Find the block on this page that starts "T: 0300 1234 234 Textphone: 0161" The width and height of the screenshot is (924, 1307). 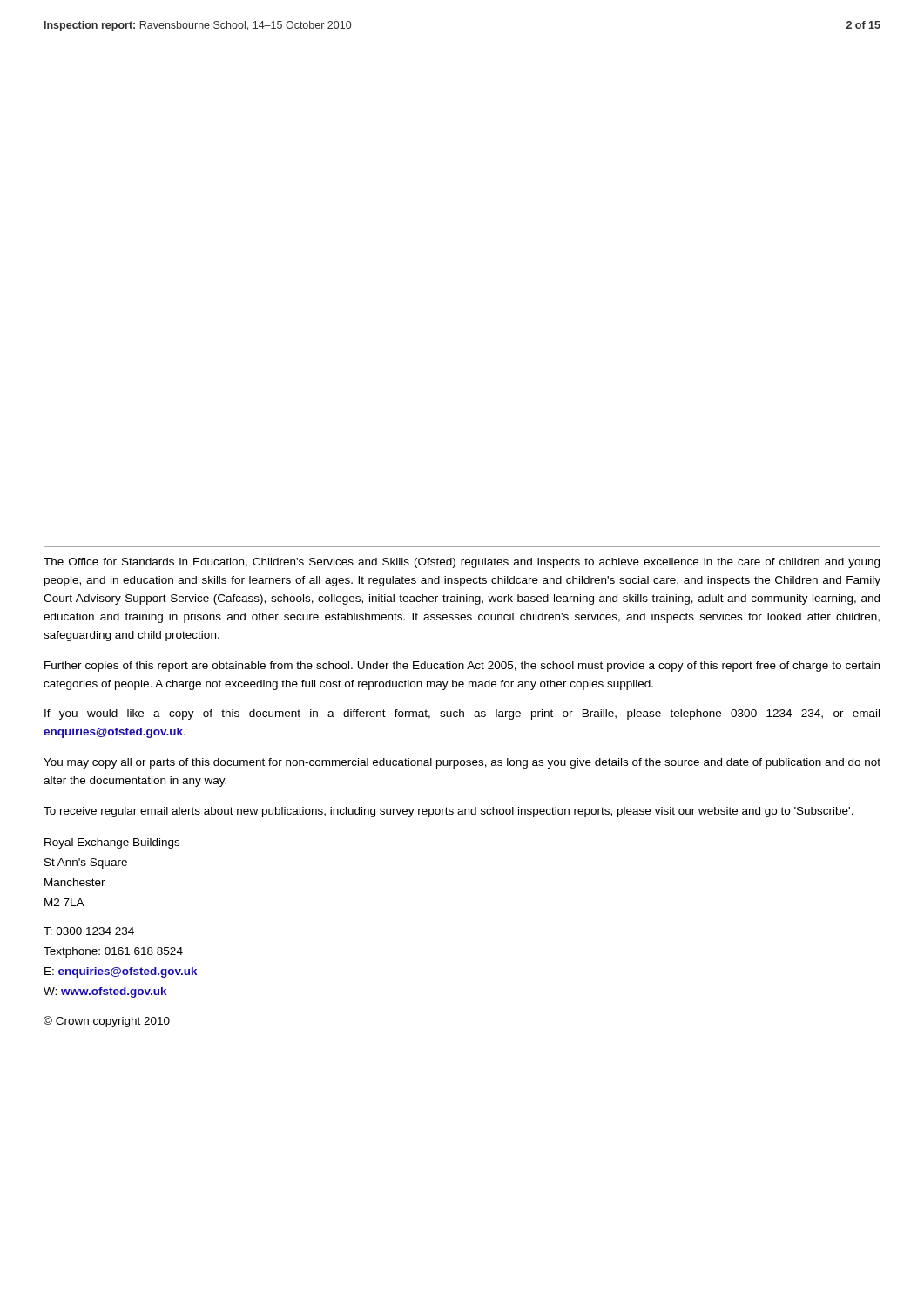[x=120, y=961]
